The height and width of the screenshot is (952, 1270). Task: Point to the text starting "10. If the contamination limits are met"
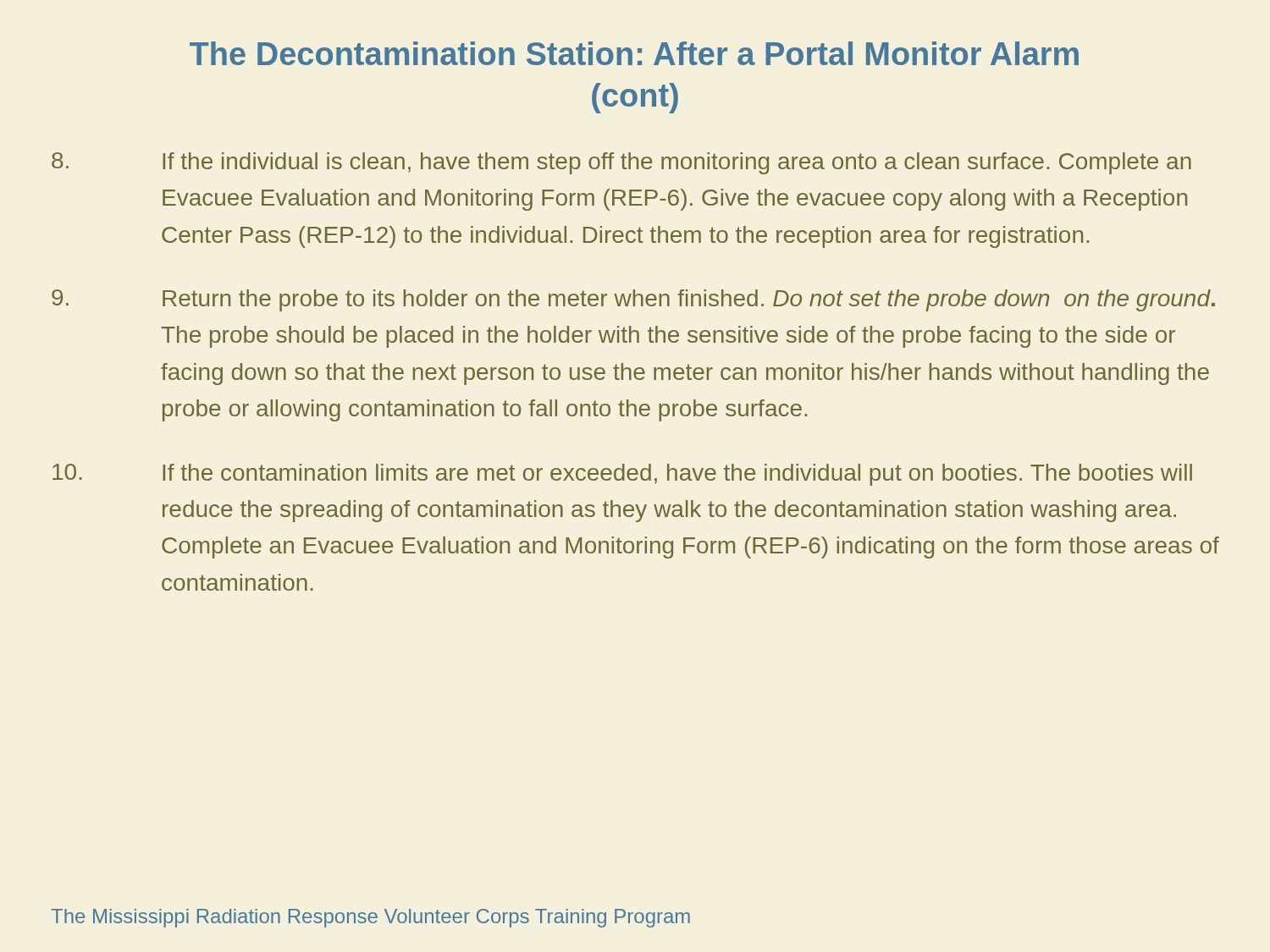635,527
